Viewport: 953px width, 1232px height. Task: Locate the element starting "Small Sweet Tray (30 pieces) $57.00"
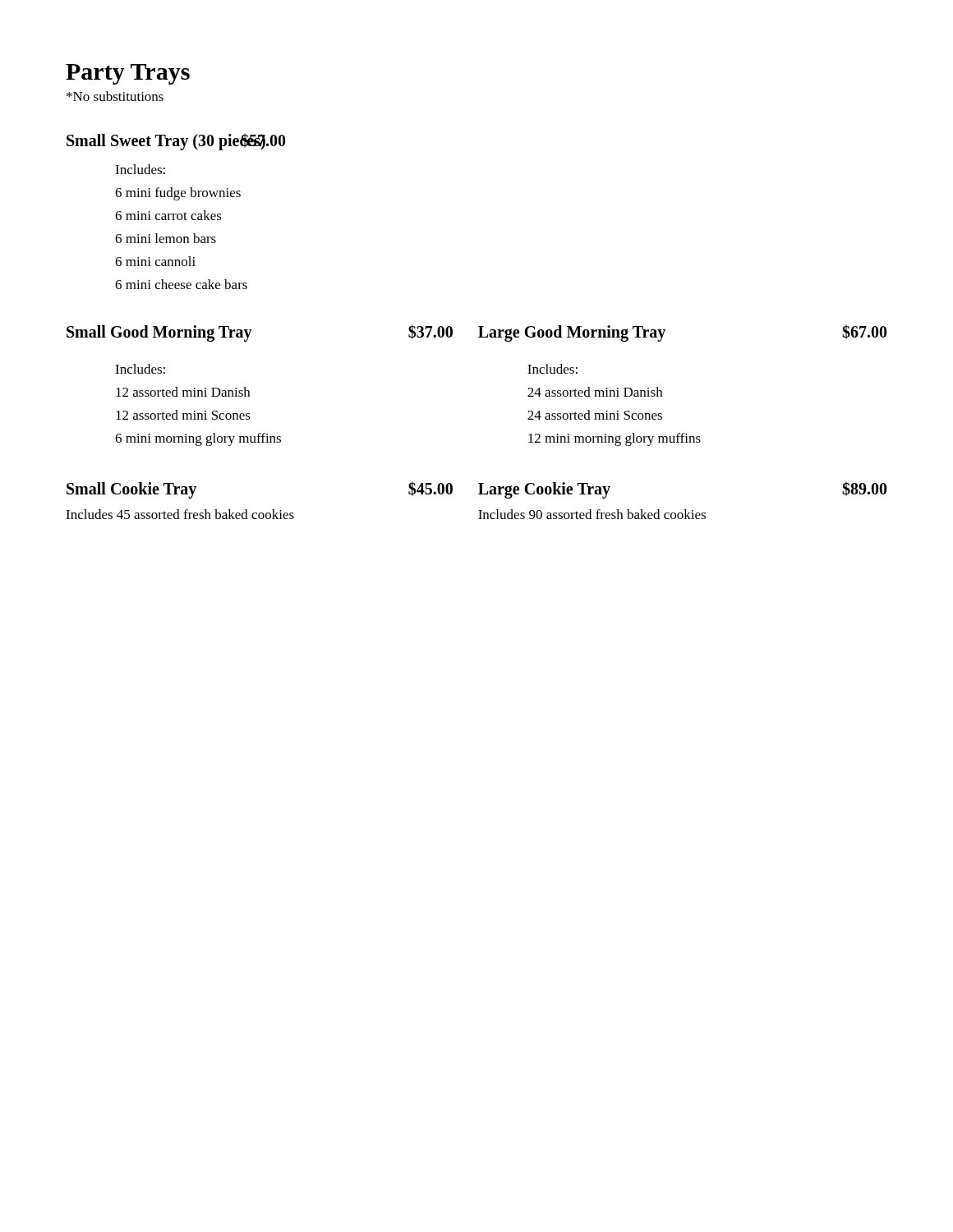[x=176, y=142]
